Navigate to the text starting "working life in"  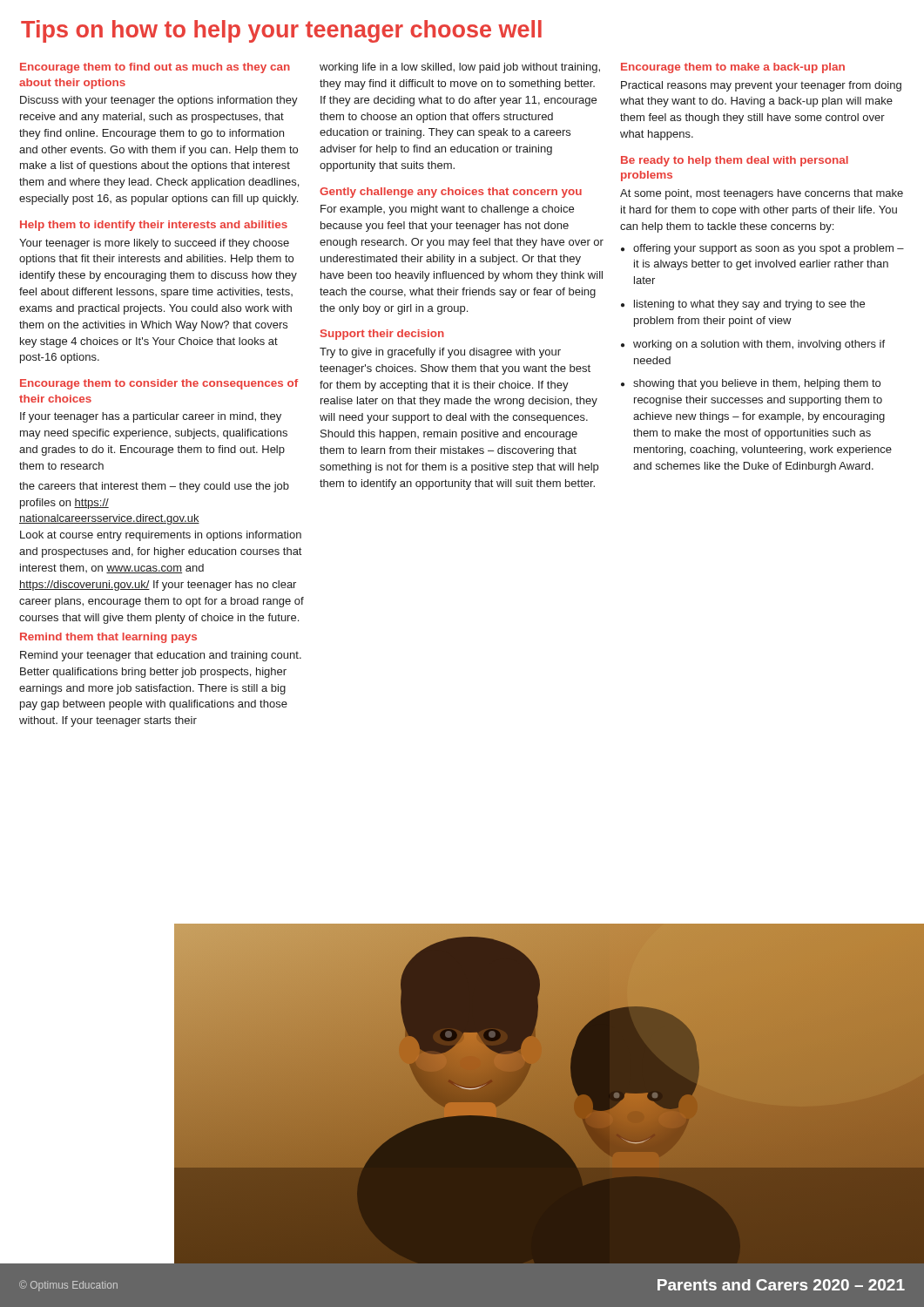pos(460,116)
